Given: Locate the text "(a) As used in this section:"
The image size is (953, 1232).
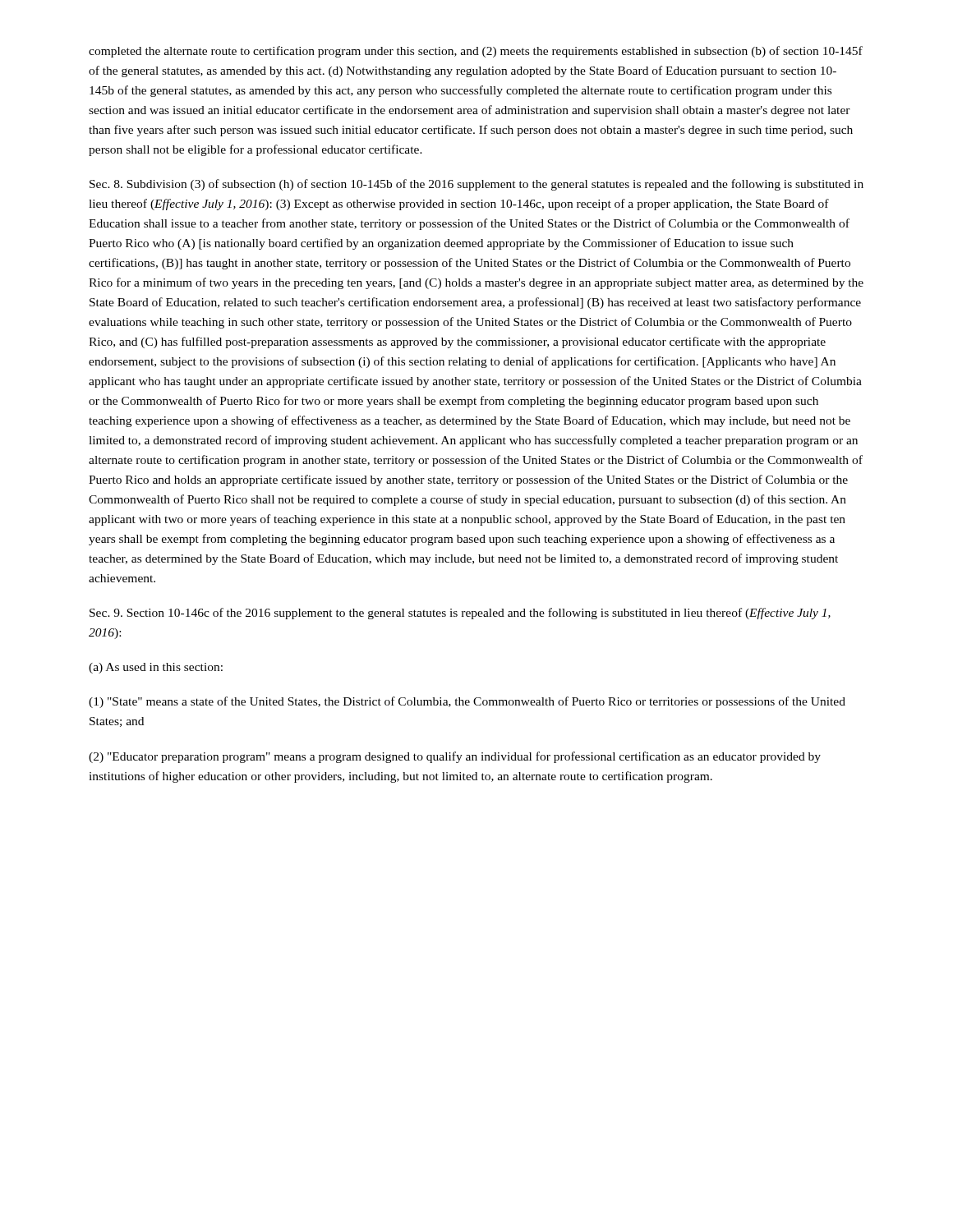Looking at the screenshot, I should tap(156, 667).
